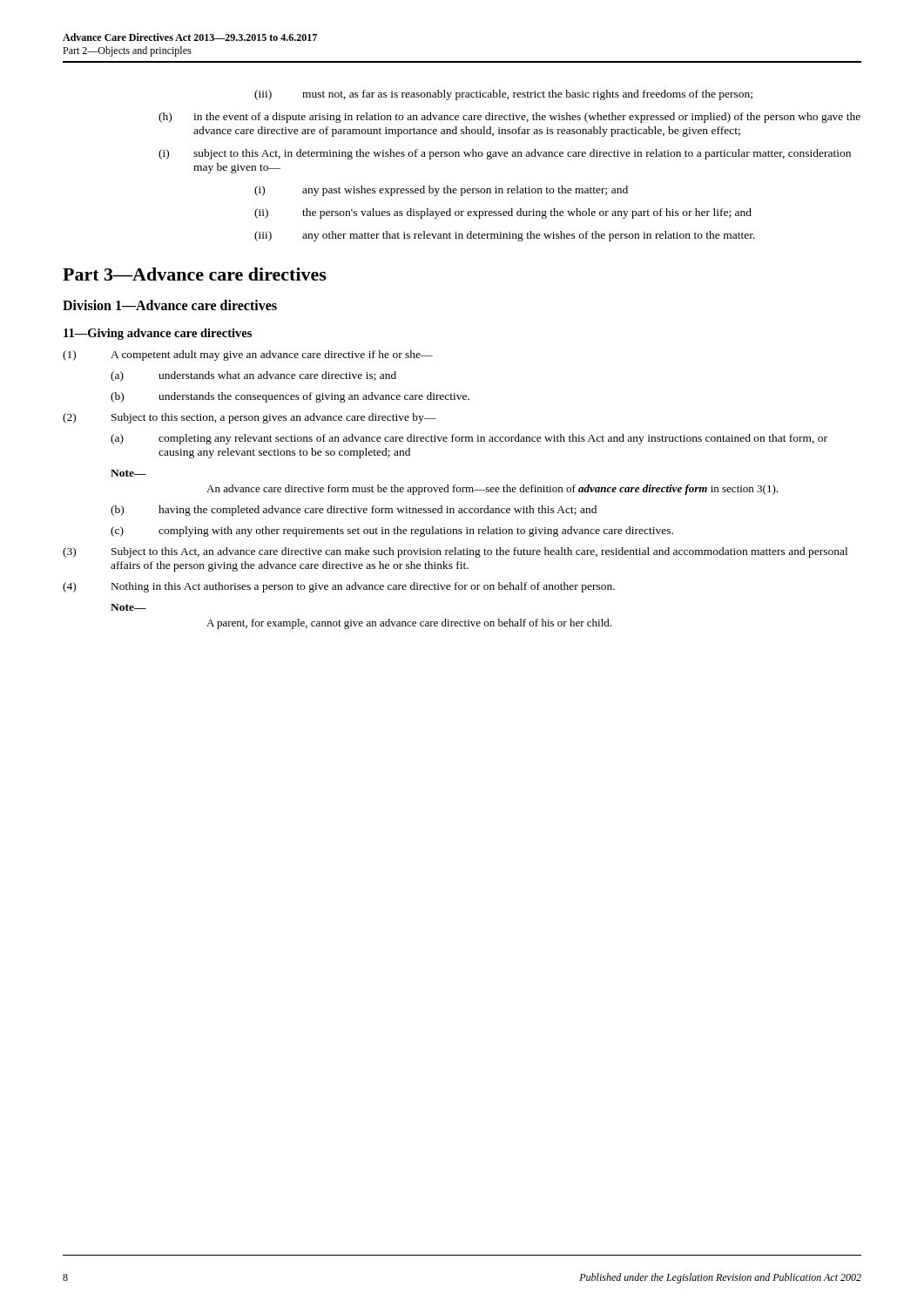
Task: Select the text block that says "(3) Subject to this Act, an advance"
Action: pyautogui.click(x=462, y=559)
